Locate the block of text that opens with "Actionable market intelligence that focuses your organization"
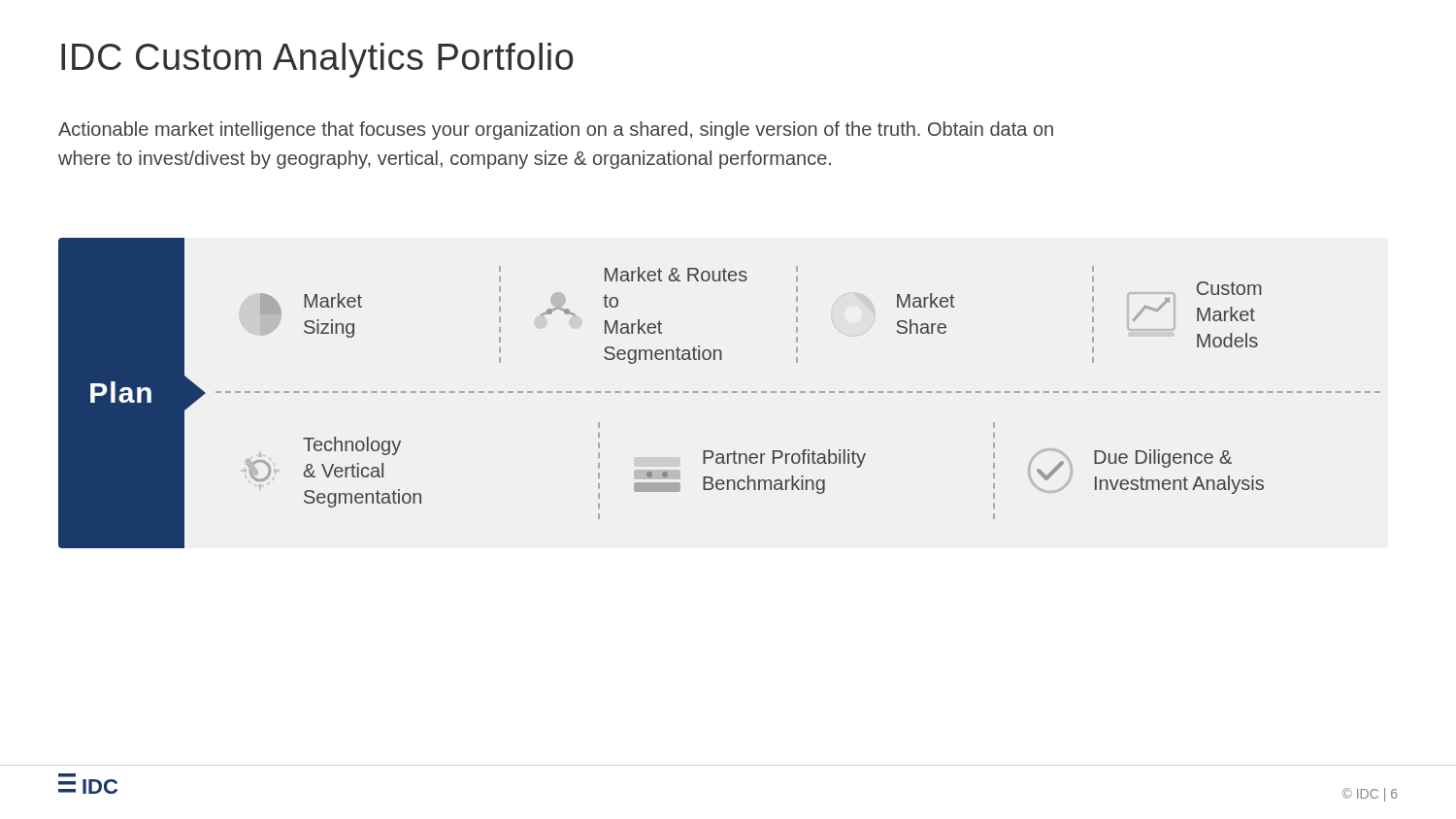This screenshot has height=819, width=1456. 556,144
